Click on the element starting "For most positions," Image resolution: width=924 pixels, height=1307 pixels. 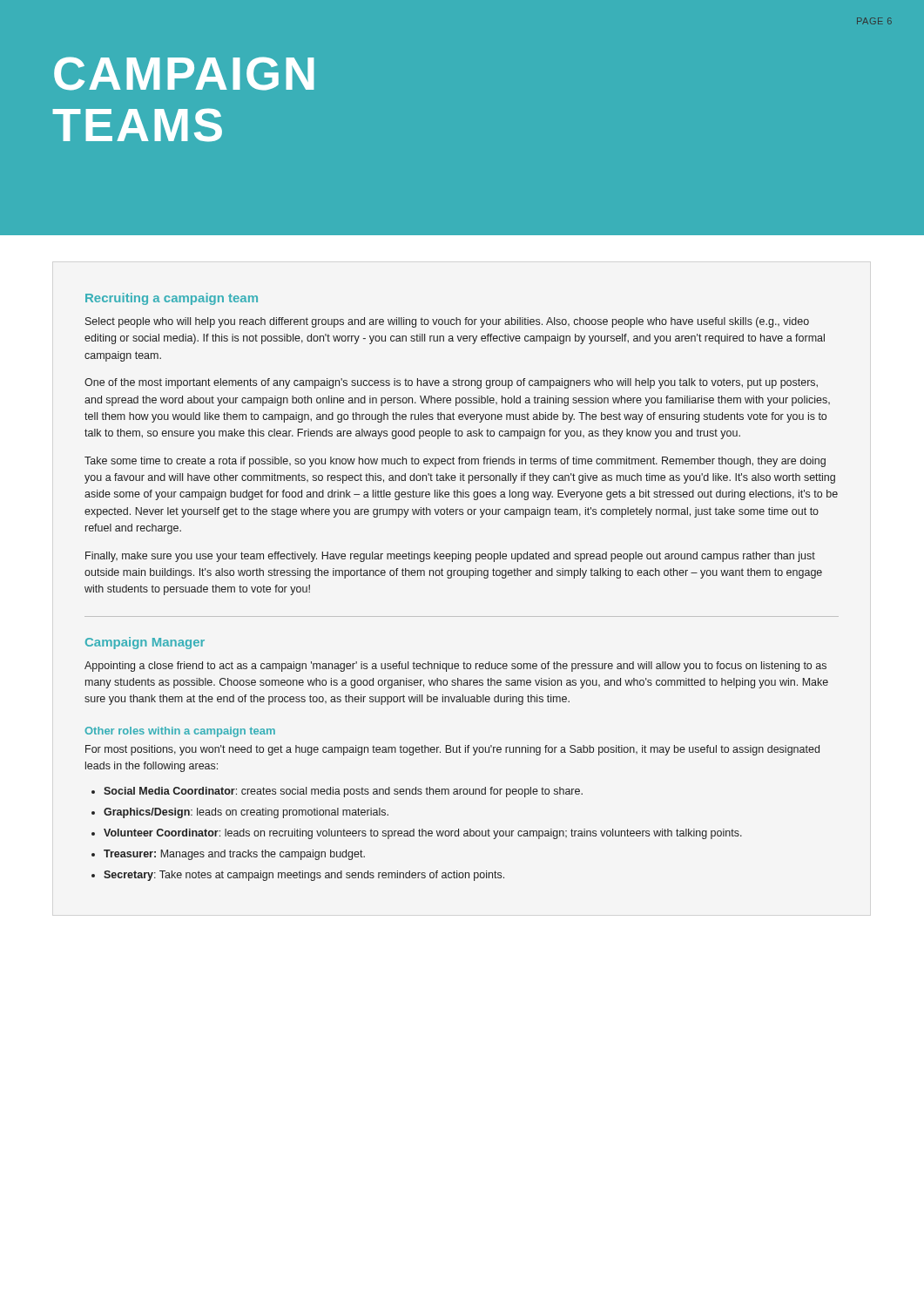(x=462, y=758)
